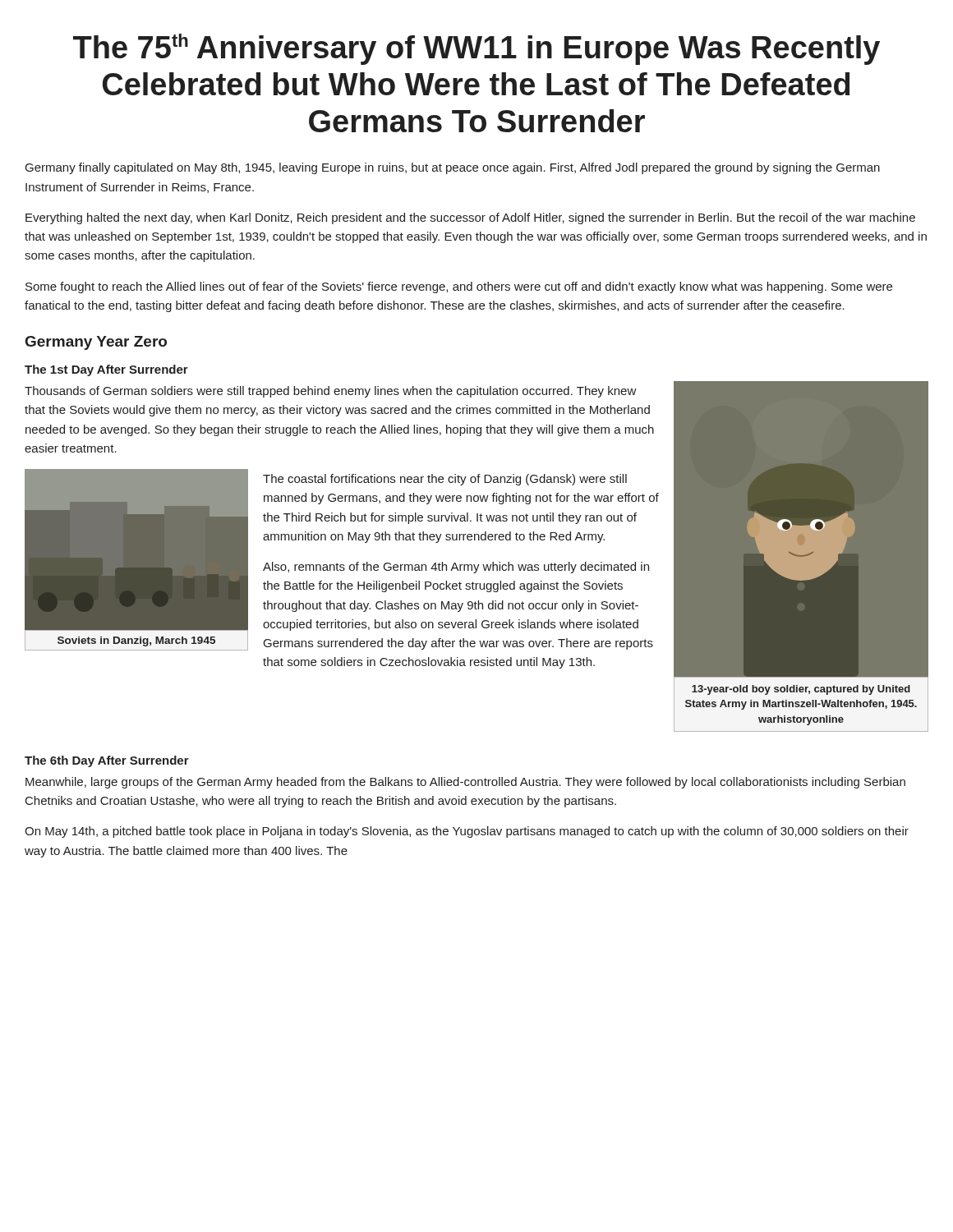Find the block on this page that starts "Everything halted the next day,"

[x=476, y=236]
